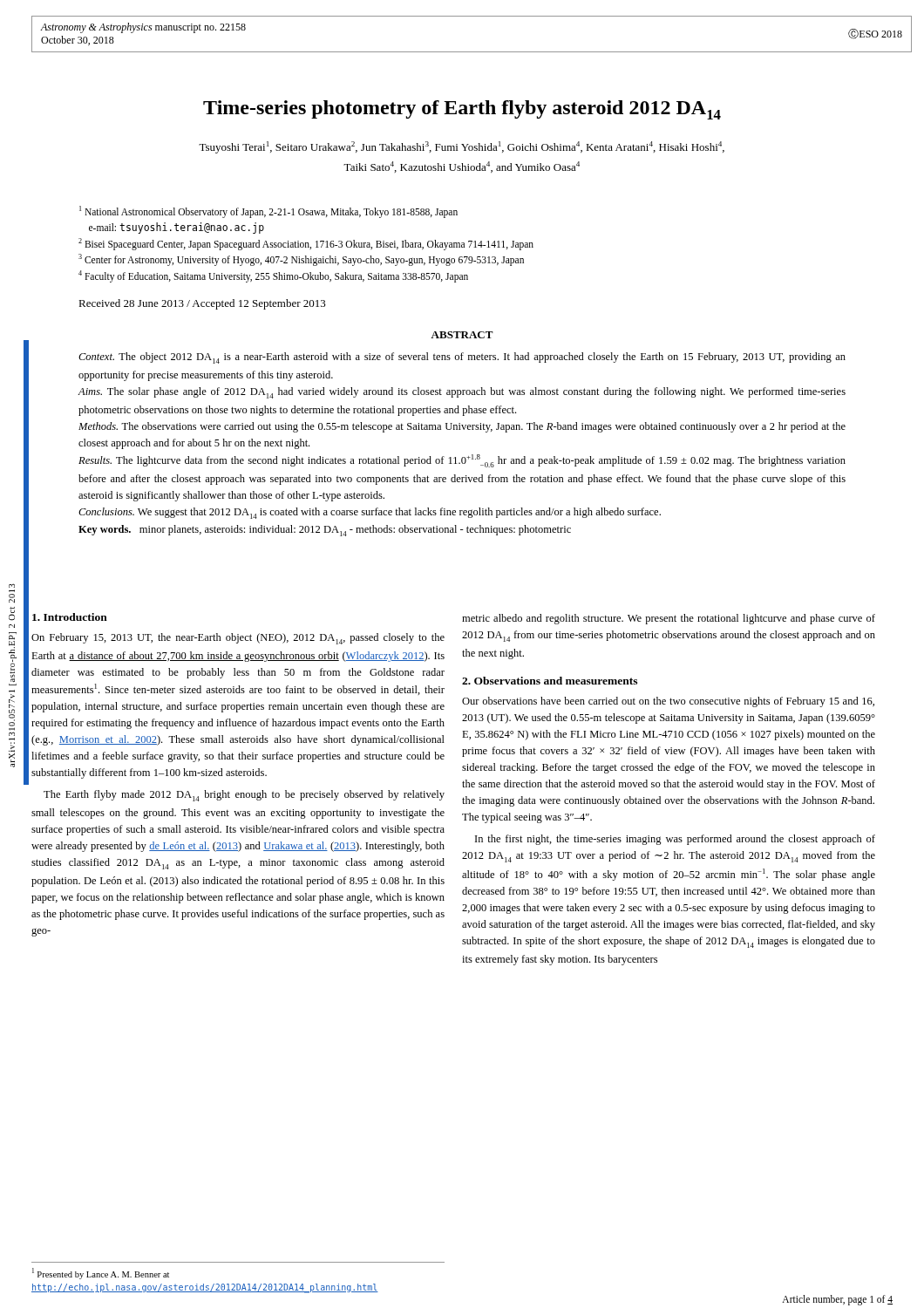The width and height of the screenshot is (924, 1308).
Task: Find the text block starting "ABSTRACT Context. The object 2012 DA14 is a"
Action: tap(462, 434)
